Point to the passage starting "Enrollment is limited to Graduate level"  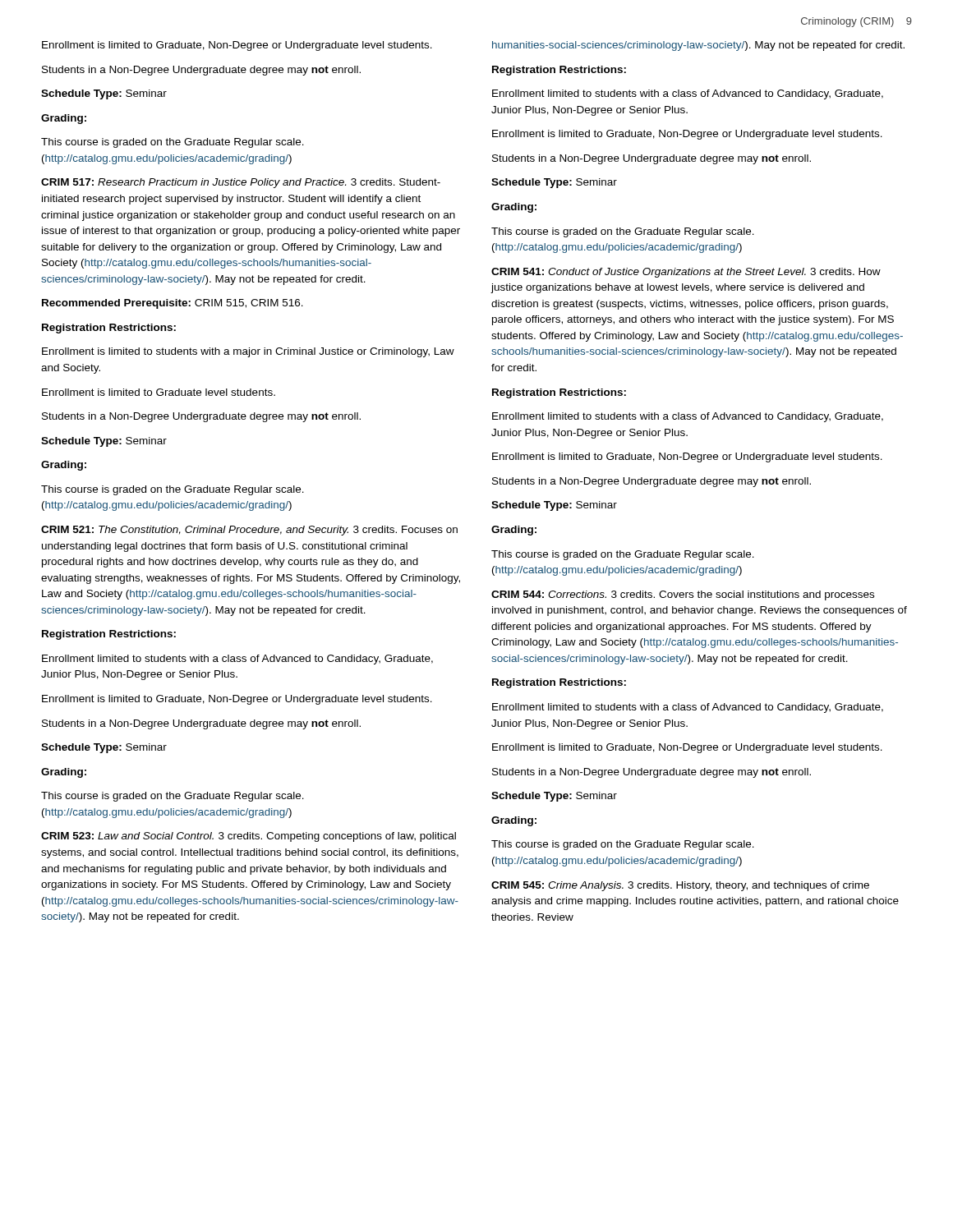(x=251, y=392)
